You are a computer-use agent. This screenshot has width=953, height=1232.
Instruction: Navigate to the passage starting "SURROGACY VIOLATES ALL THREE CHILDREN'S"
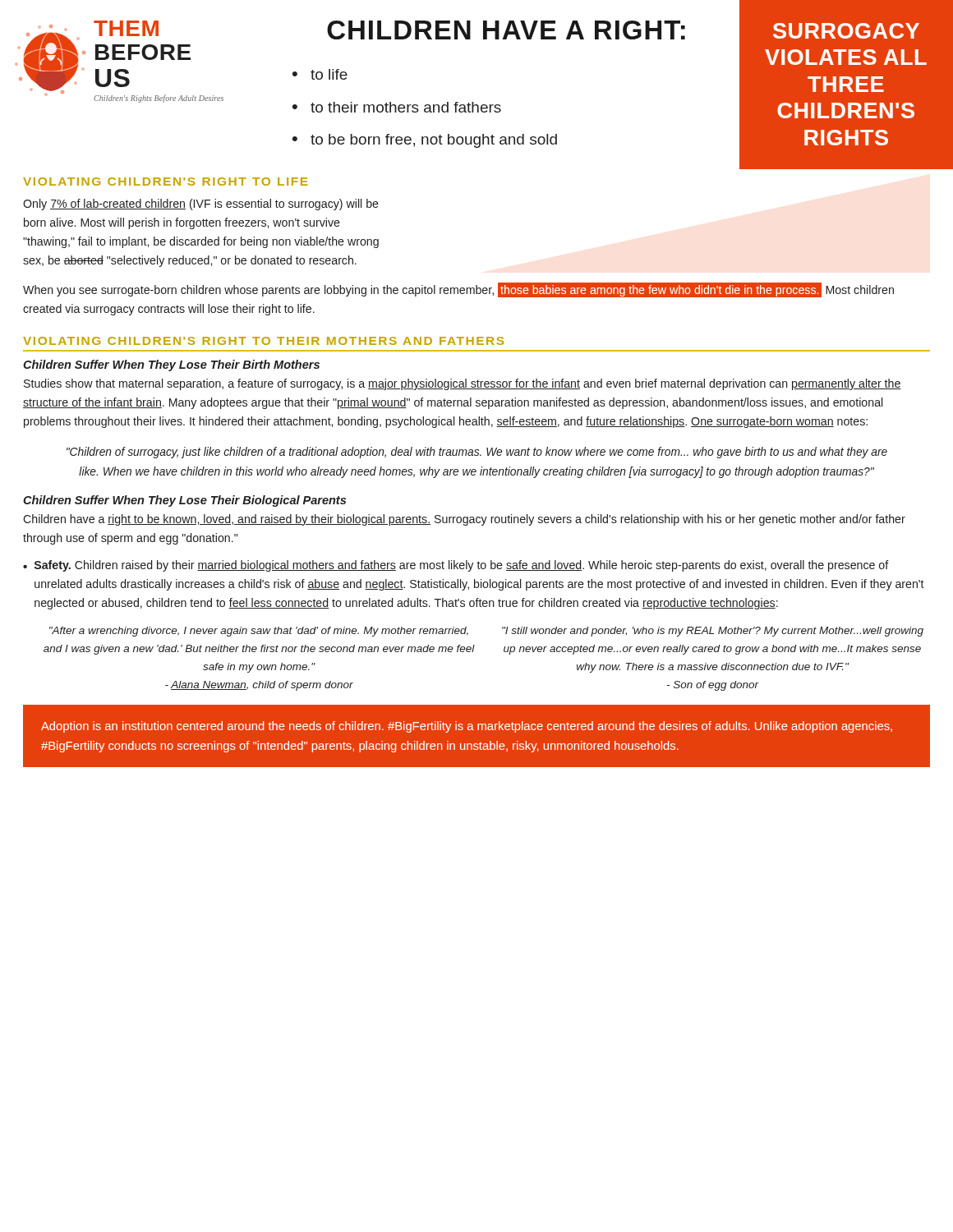(846, 85)
